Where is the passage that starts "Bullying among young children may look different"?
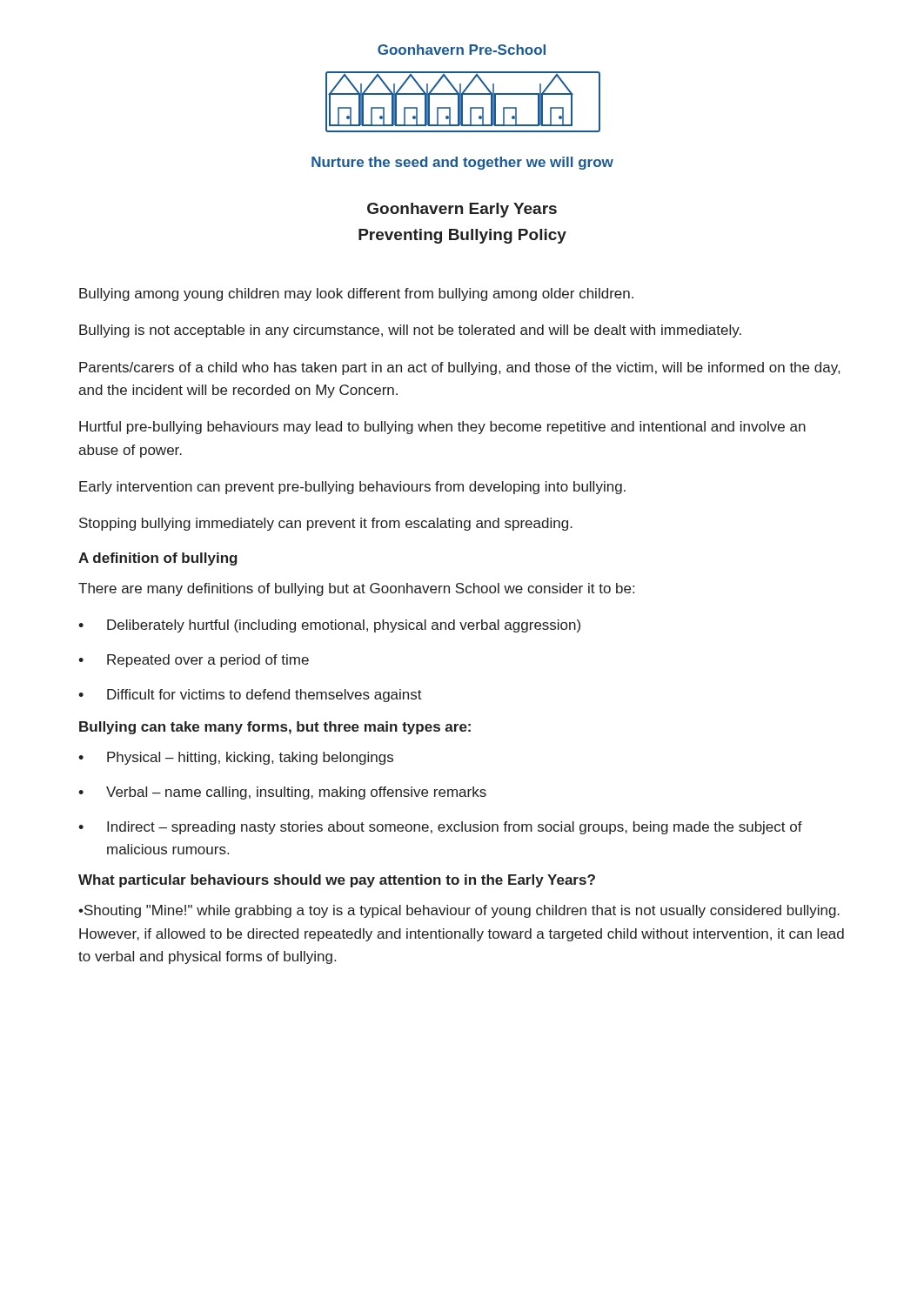The image size is (924, 1305). (x=356, y=294)
